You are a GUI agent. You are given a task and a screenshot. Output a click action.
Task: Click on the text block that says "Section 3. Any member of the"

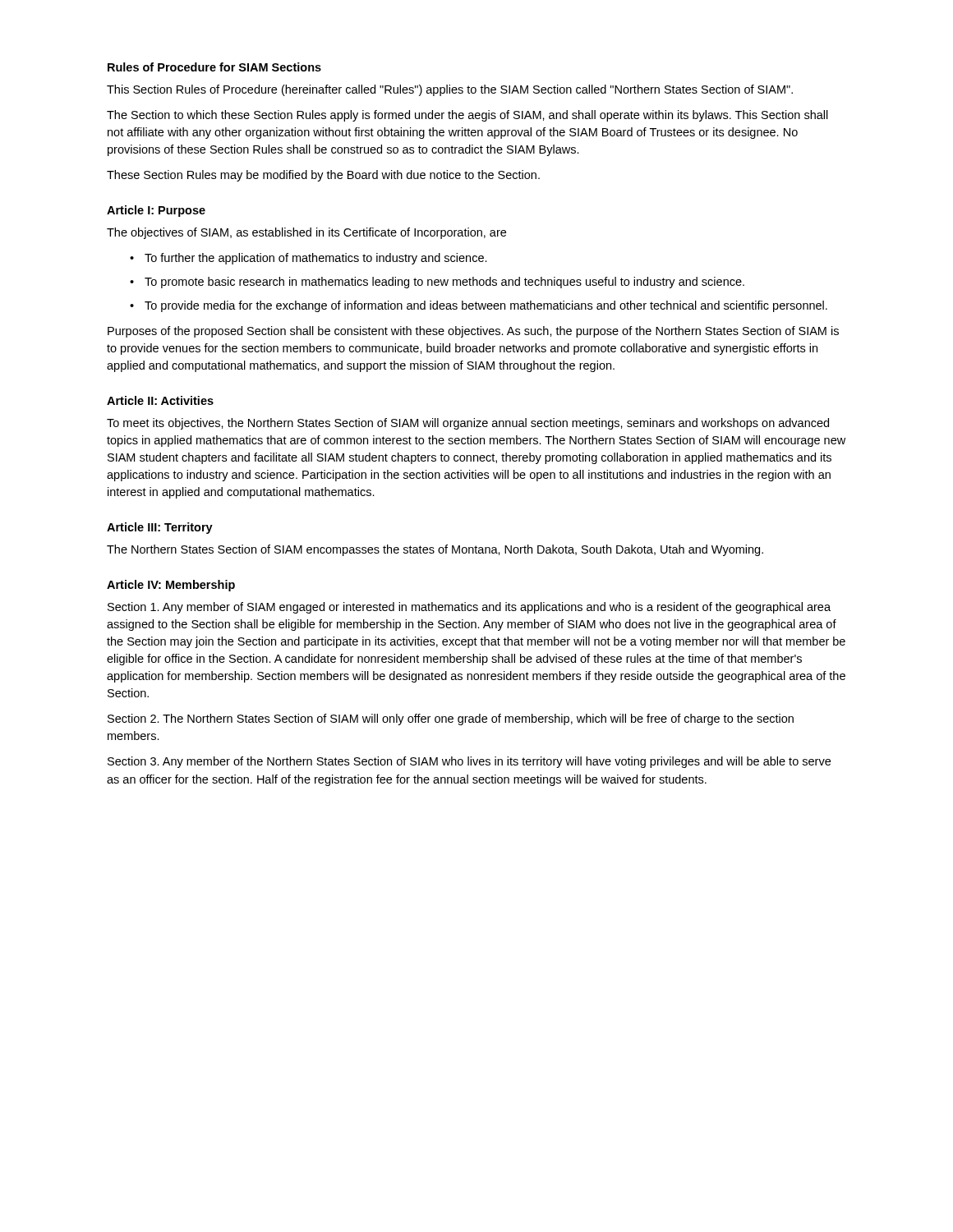click(469, 770)
